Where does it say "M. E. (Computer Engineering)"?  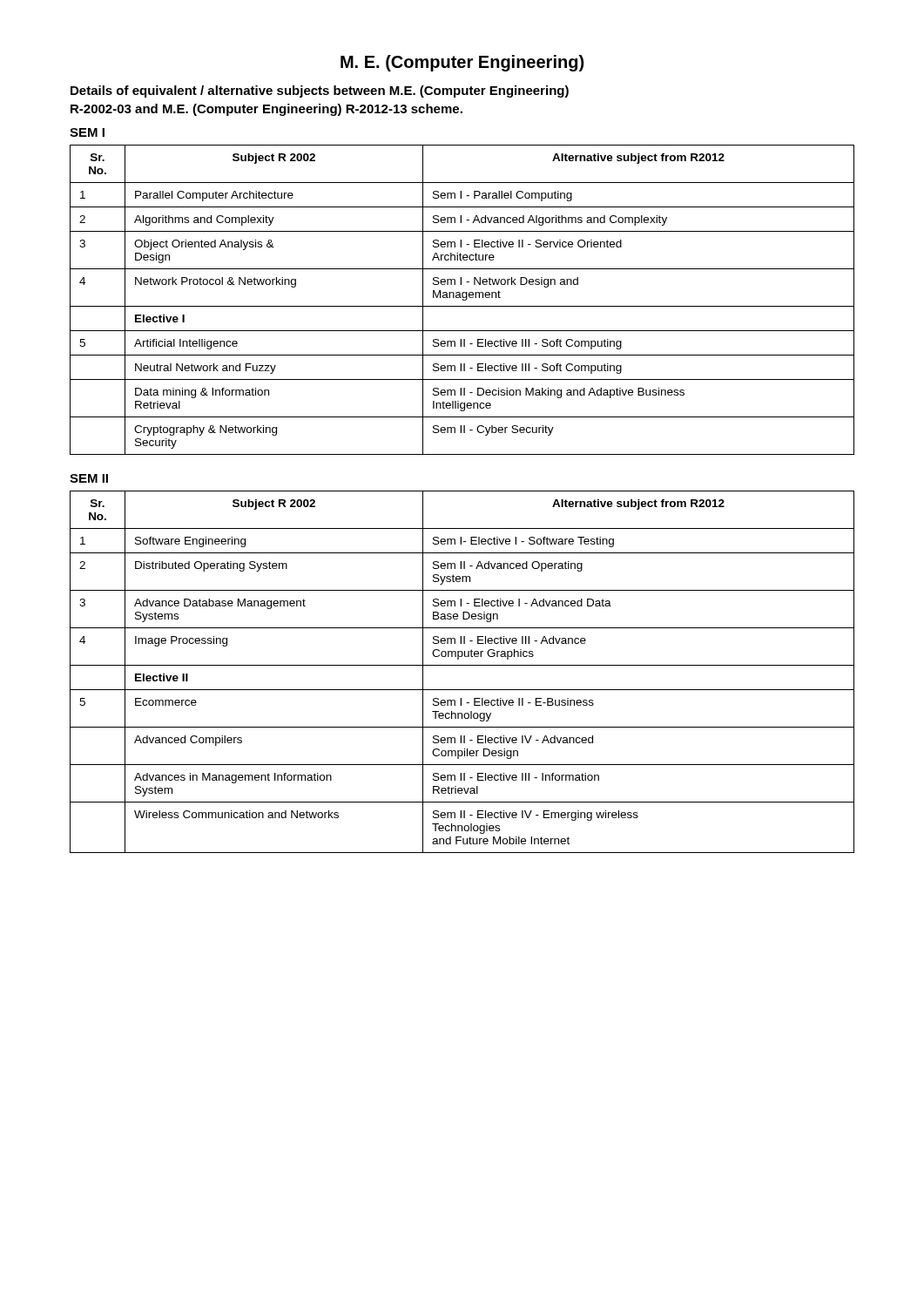click(x=462, y=62)
